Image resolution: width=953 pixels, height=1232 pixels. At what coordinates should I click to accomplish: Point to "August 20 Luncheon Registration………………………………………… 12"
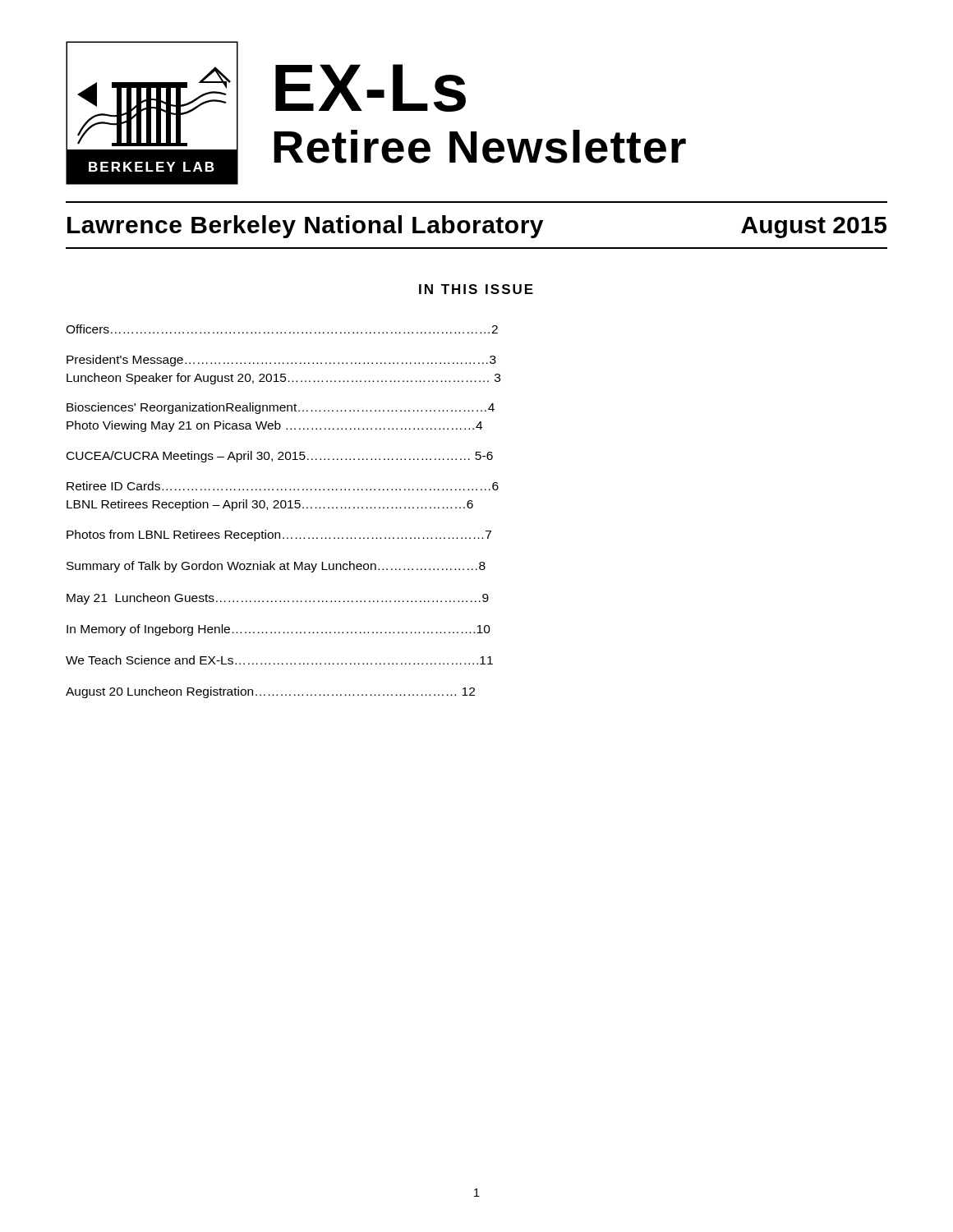(x=271, y=691)
